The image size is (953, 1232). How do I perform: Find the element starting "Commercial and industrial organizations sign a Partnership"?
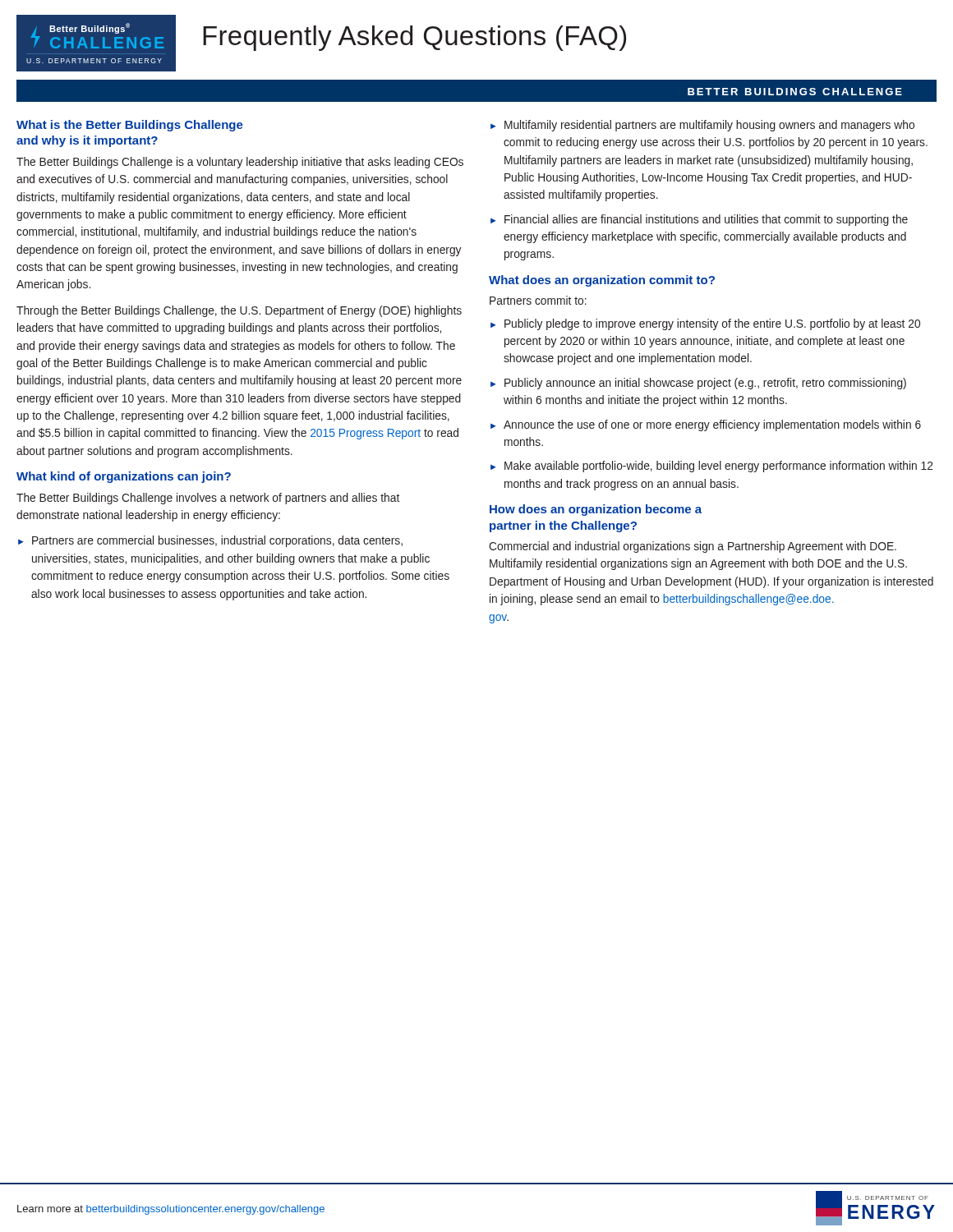tap(713, 582)
